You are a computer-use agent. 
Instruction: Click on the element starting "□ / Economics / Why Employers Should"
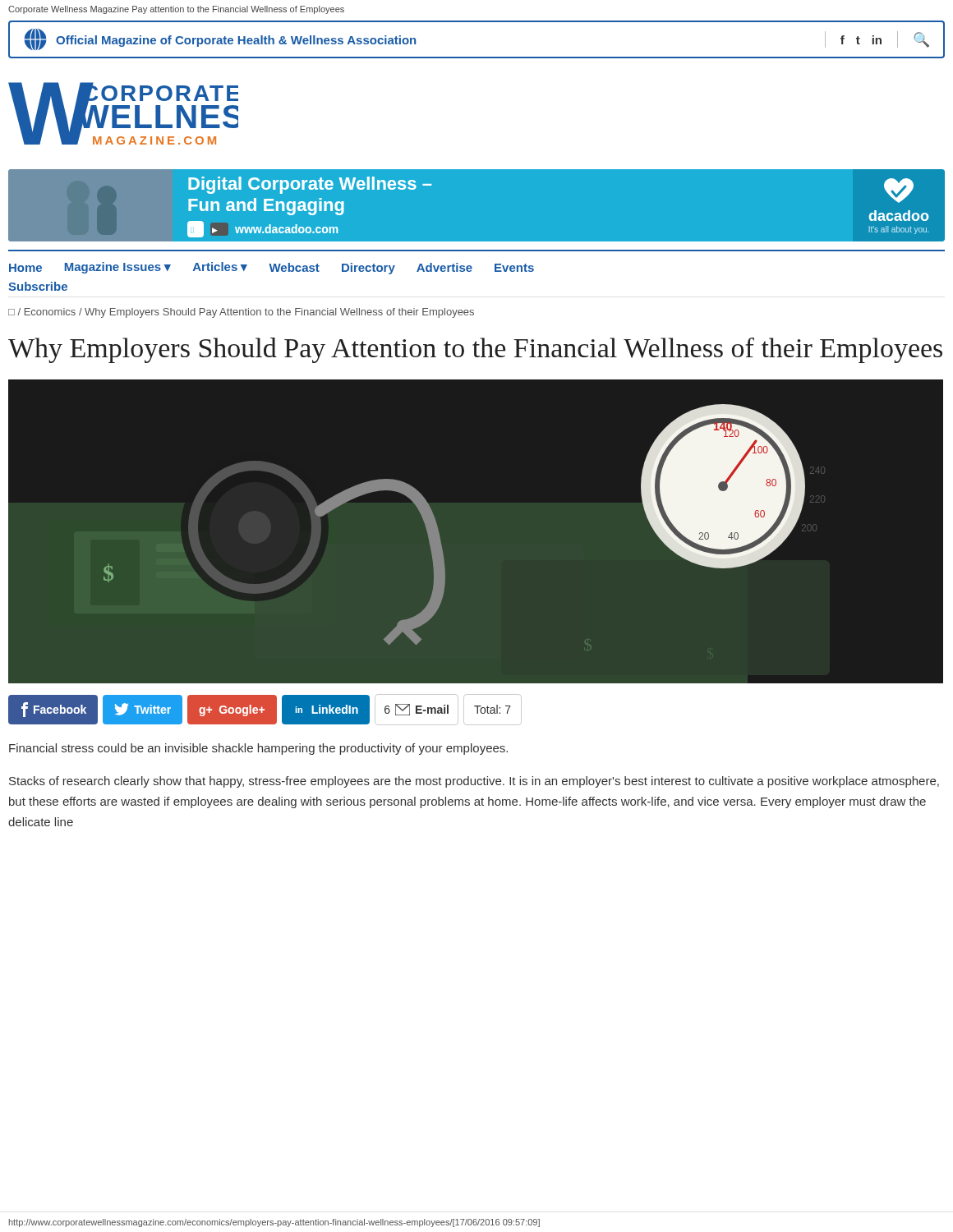click(x=241, y=312)
